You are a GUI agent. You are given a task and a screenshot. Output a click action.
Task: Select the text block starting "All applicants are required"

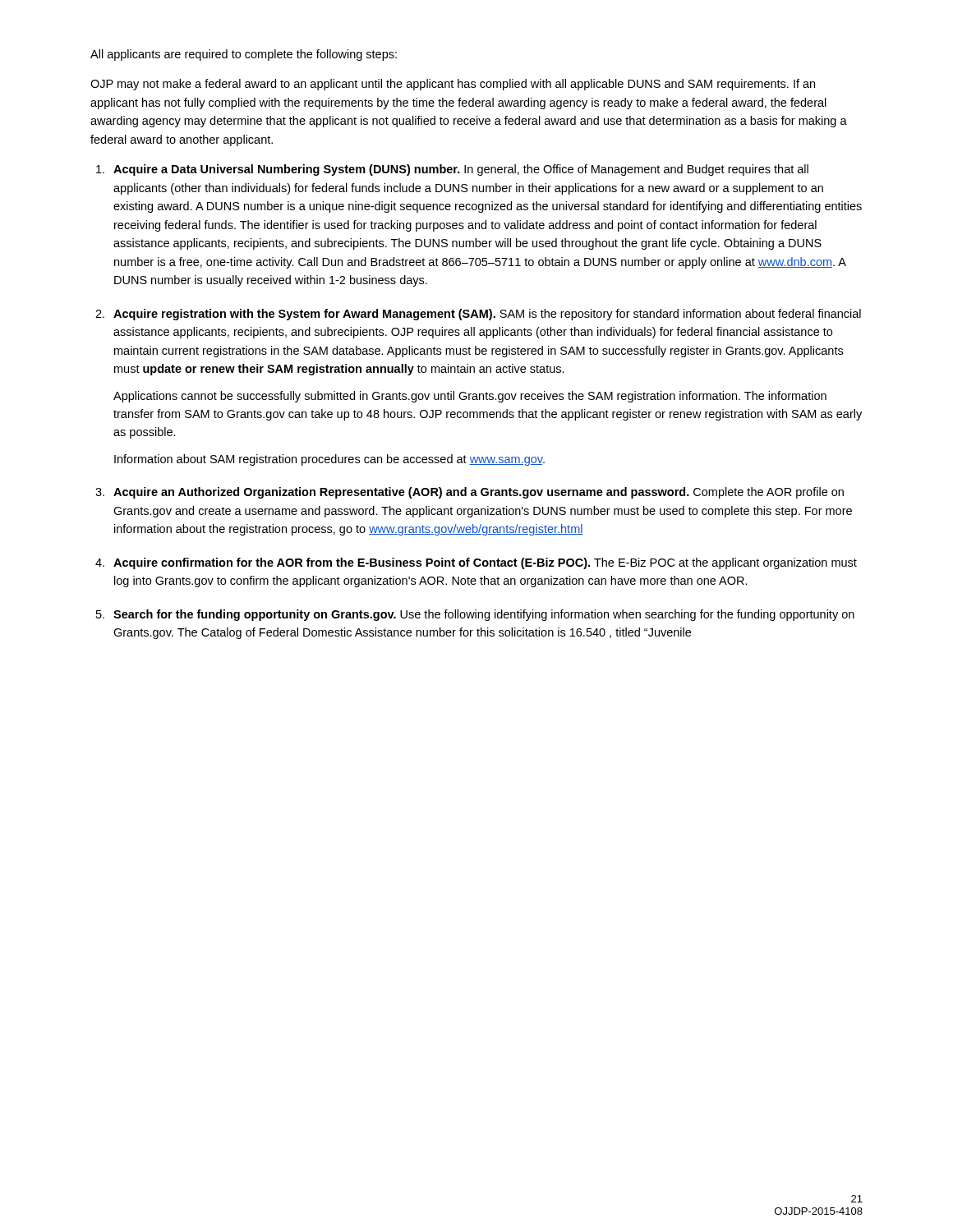coord(244,54)
